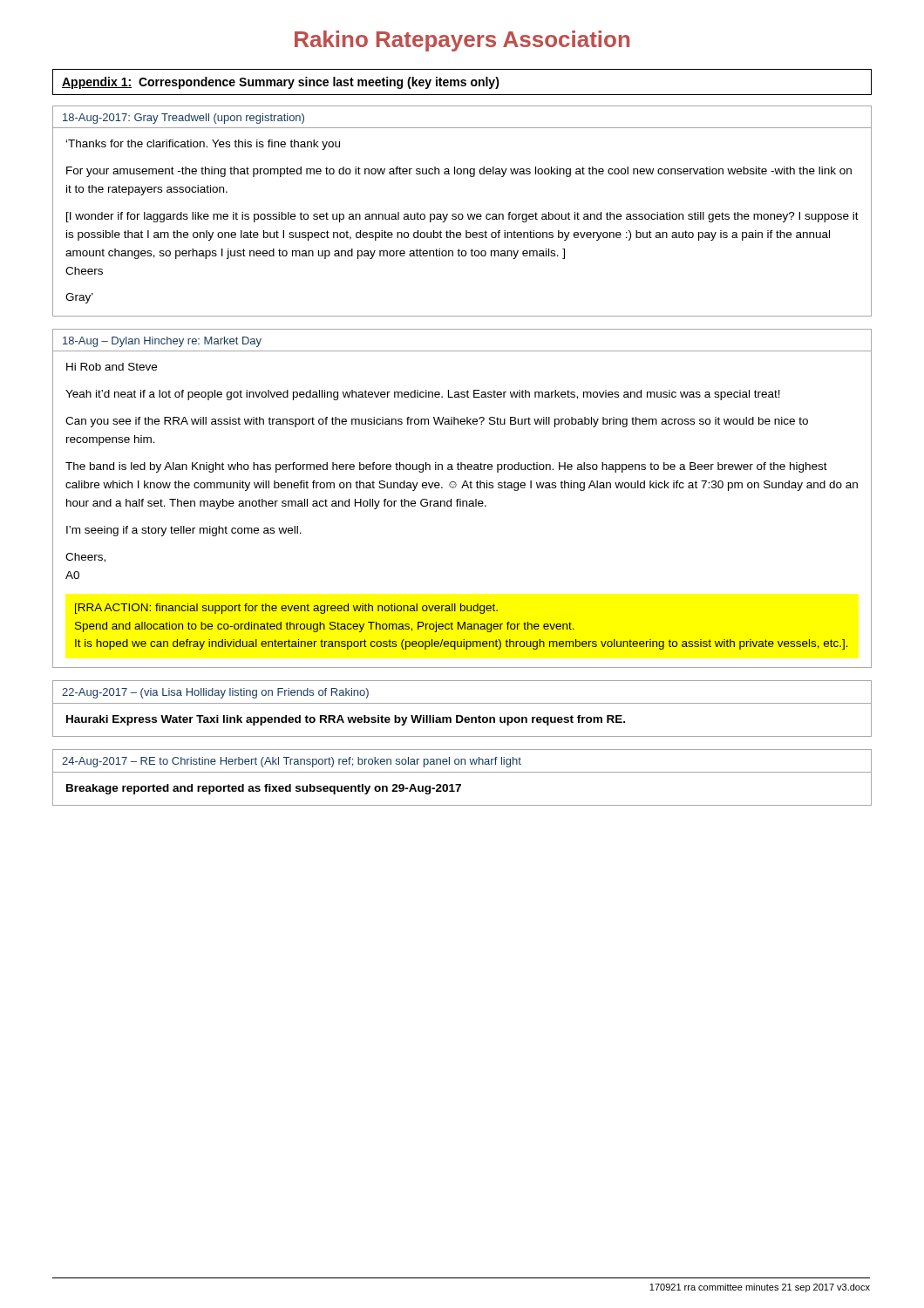Find the text block that reads "18-Aug – Dylan Hinchey re: Market"
Image resolution: width=924 pixels, height=1308 pixels.
tap(462, 499)
